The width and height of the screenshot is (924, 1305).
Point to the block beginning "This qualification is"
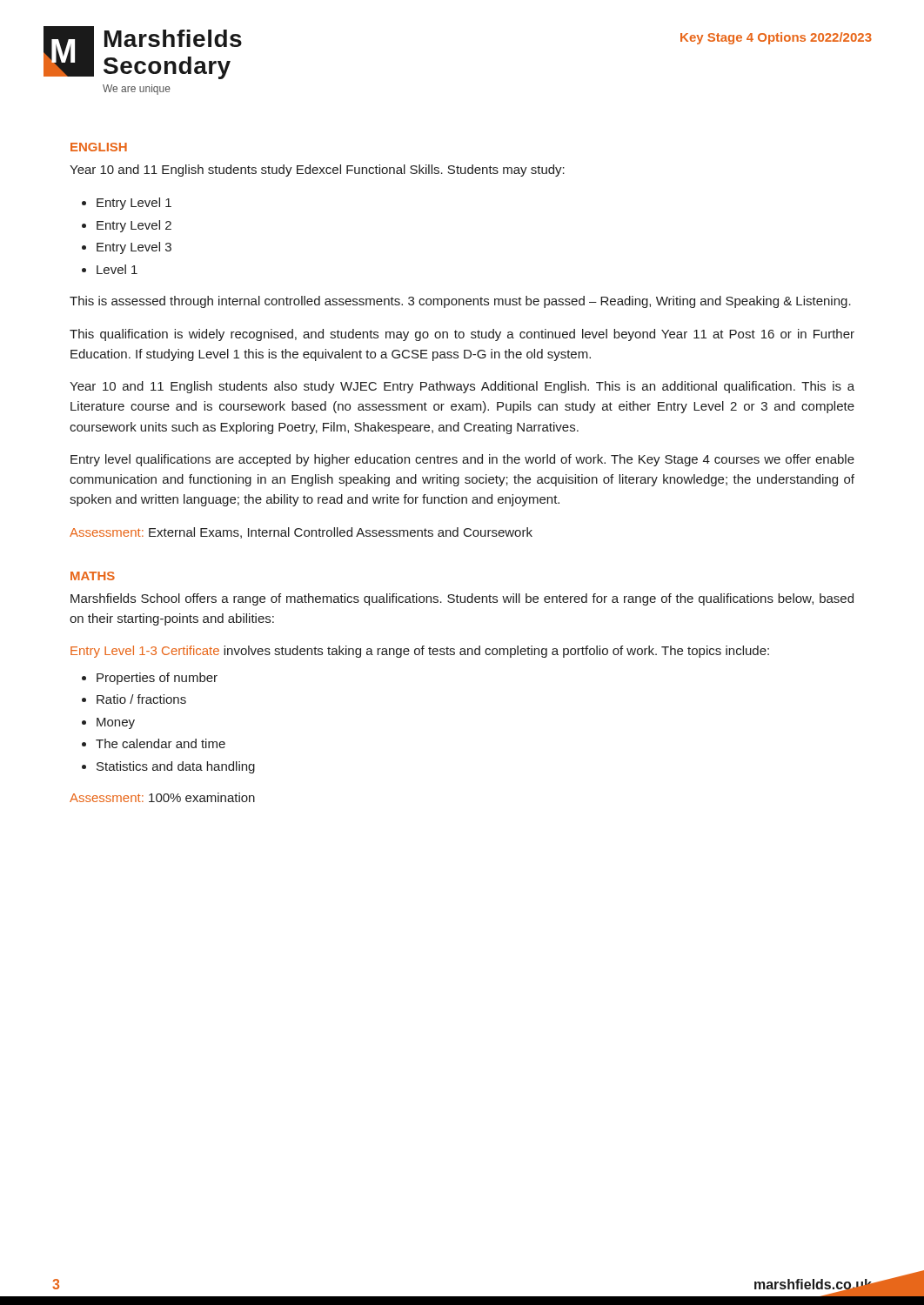coord(462,343)
